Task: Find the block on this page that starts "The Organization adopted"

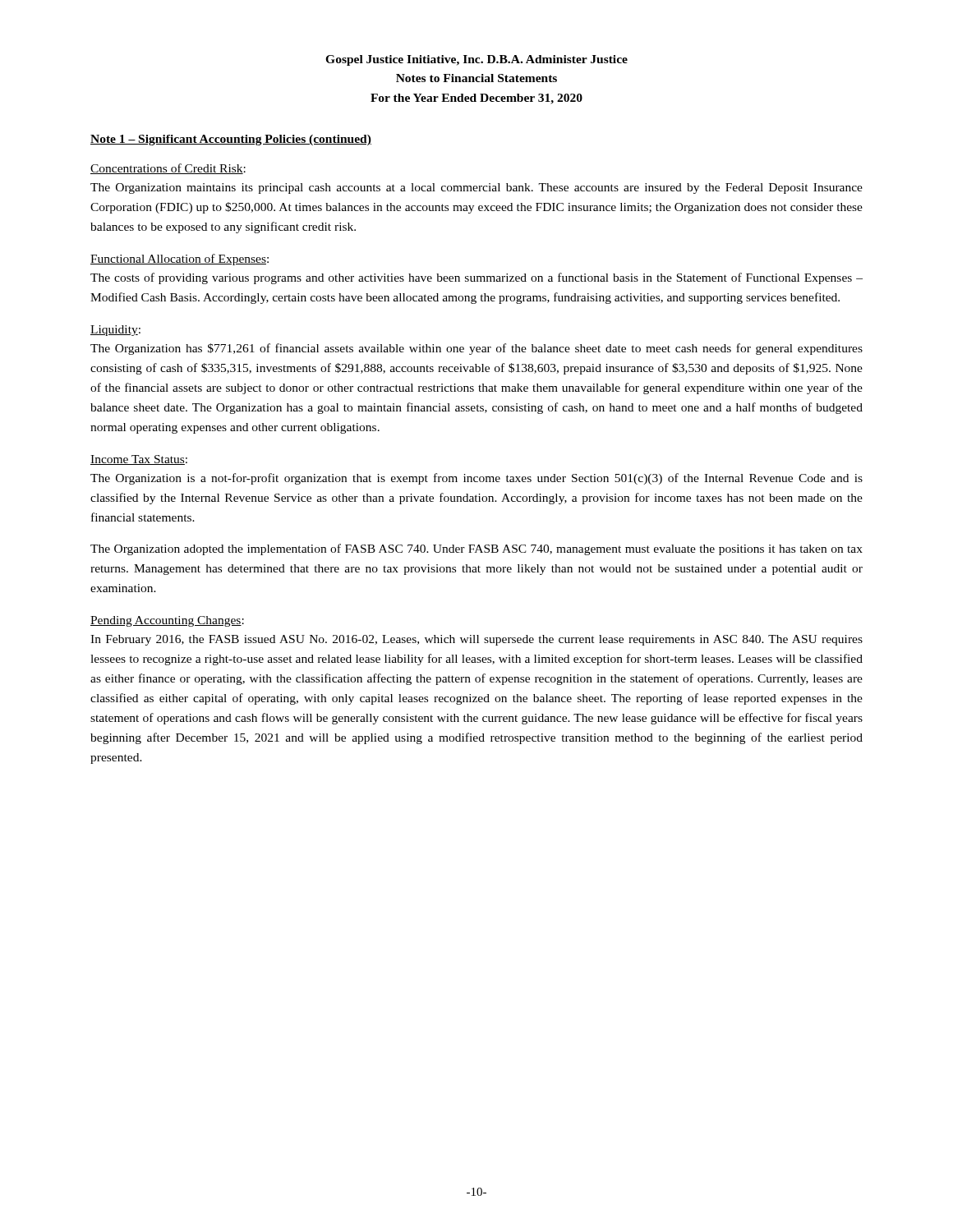Action: coord(476,568)
